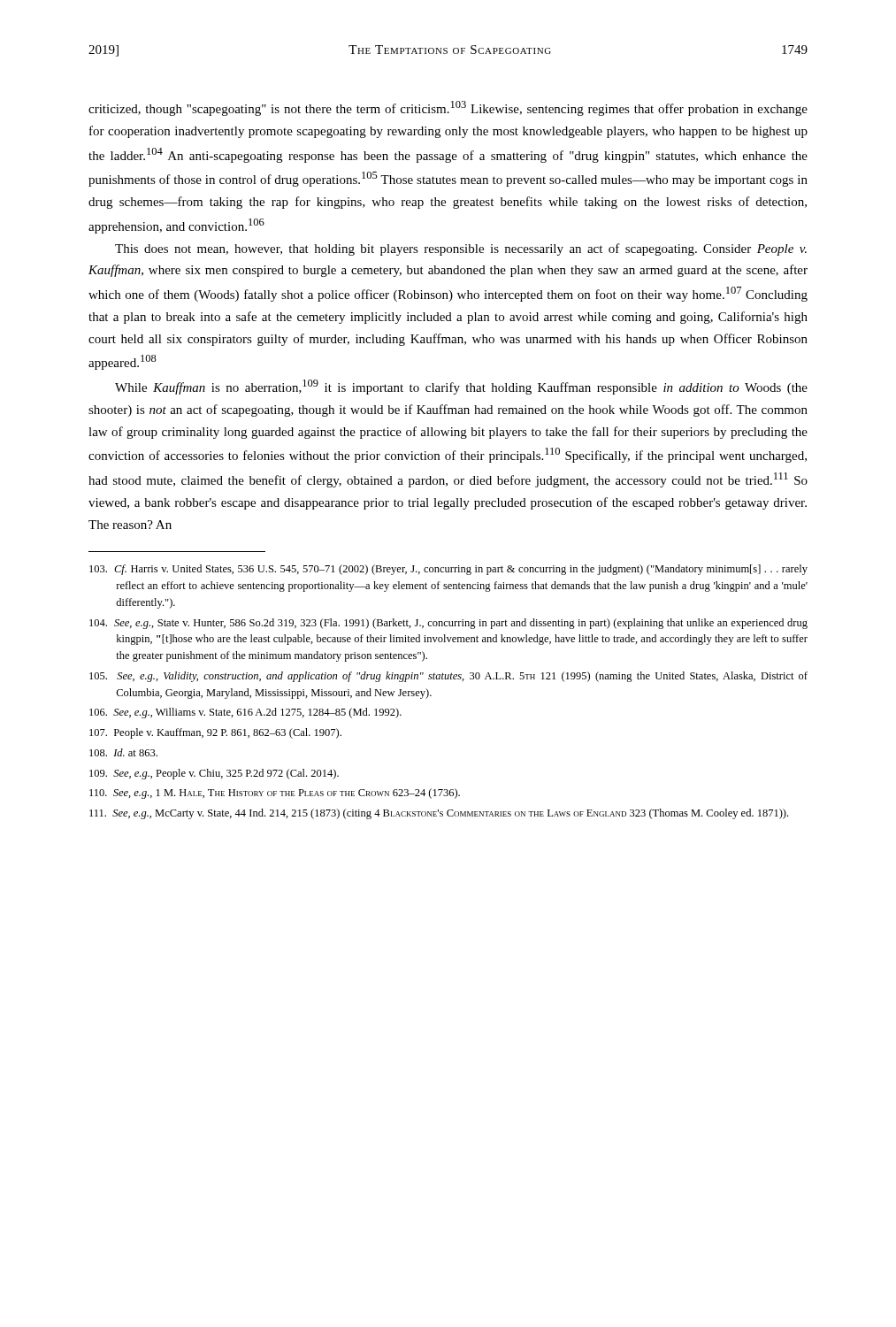
Task: Click the passage that begins "See, e.g., People v. Chiu,"
Action: pyautogui.click(x=214, y=773)
